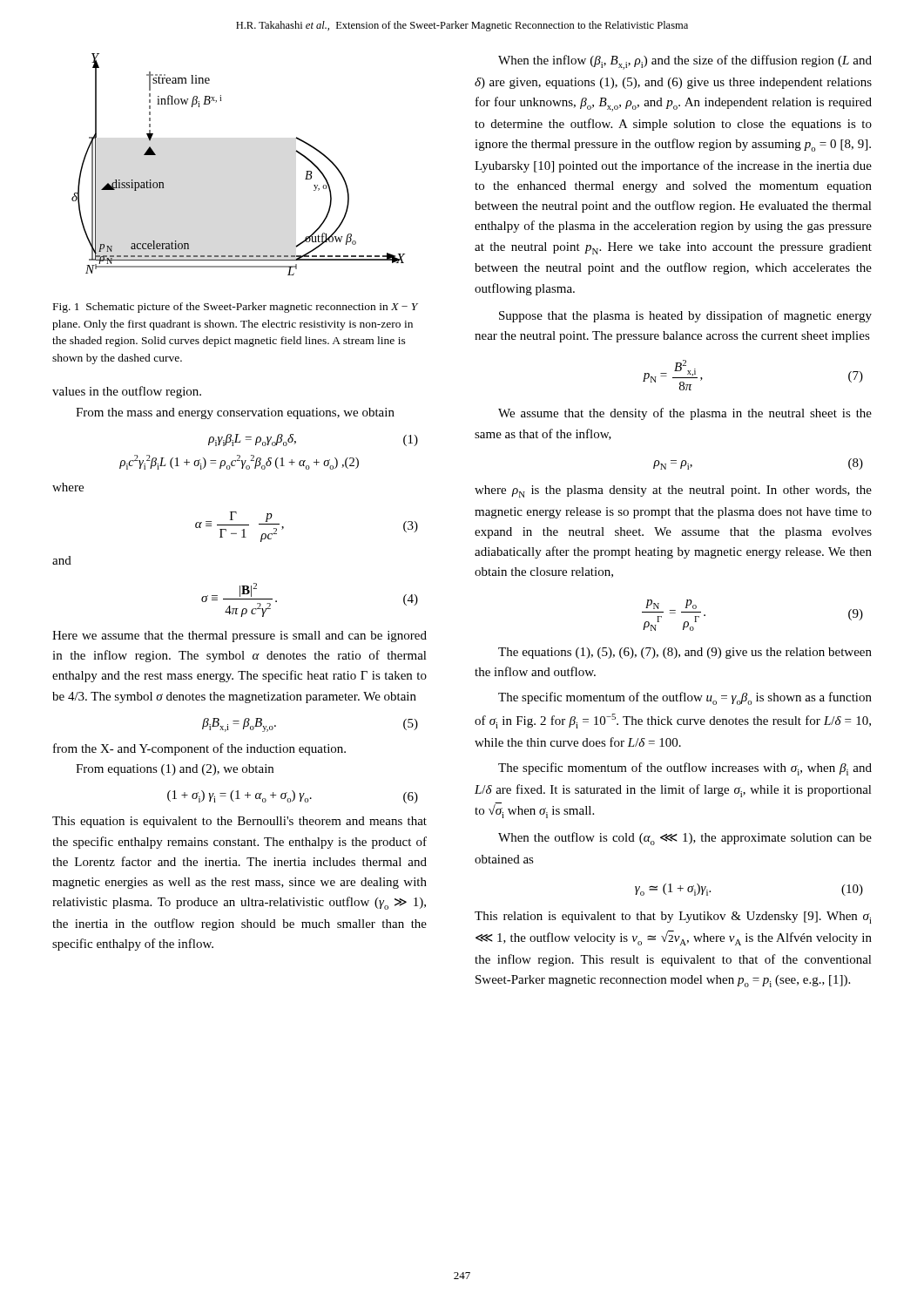Viewport: 924px width, 1307px height.
Task: Point to the text starting "This equation is"
Action: (x=240, y=883)
